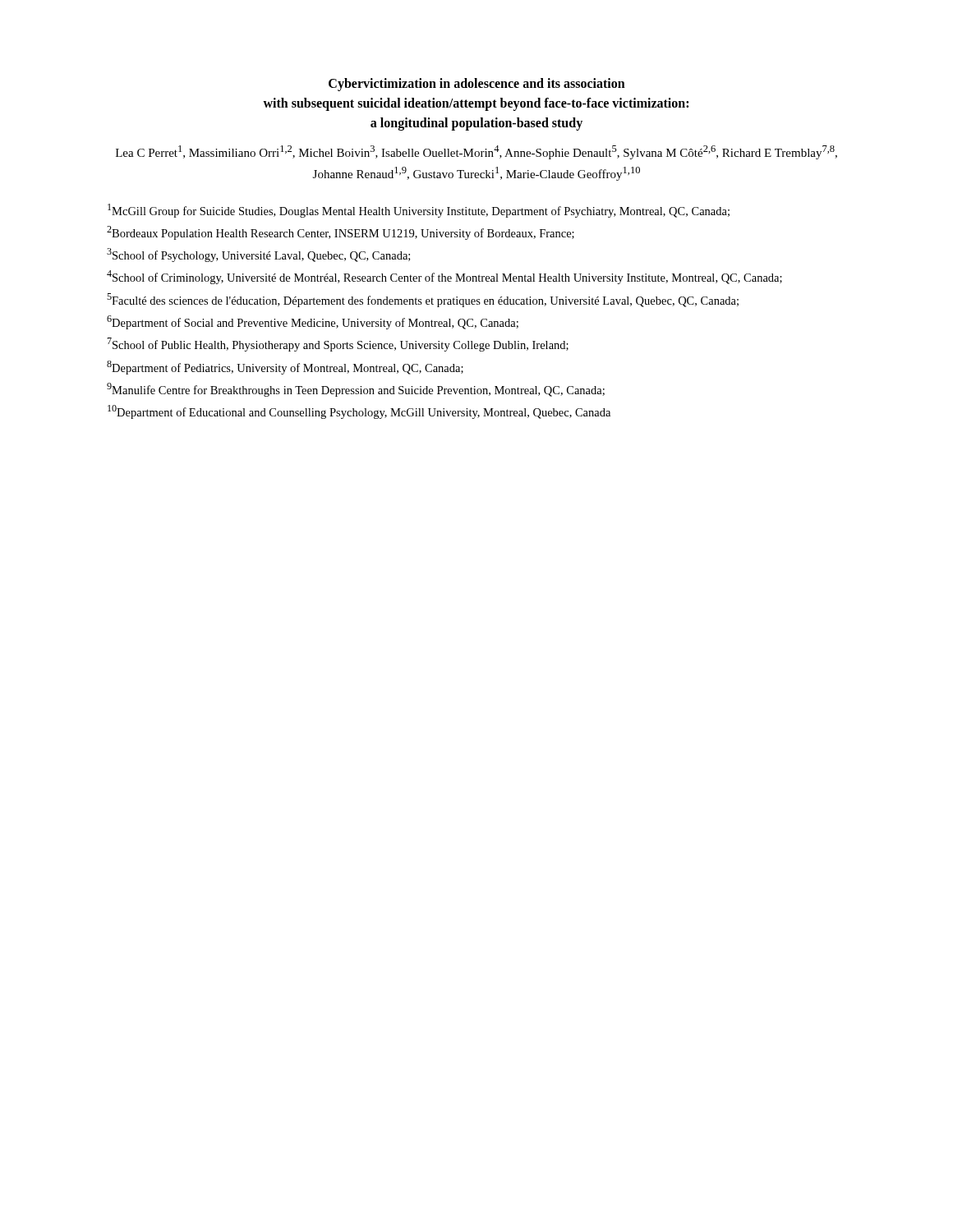Screen dimensions: 1232x953
Task: Click on the footnote that says "1McGill Group for Suicide"
Action: 419,209
